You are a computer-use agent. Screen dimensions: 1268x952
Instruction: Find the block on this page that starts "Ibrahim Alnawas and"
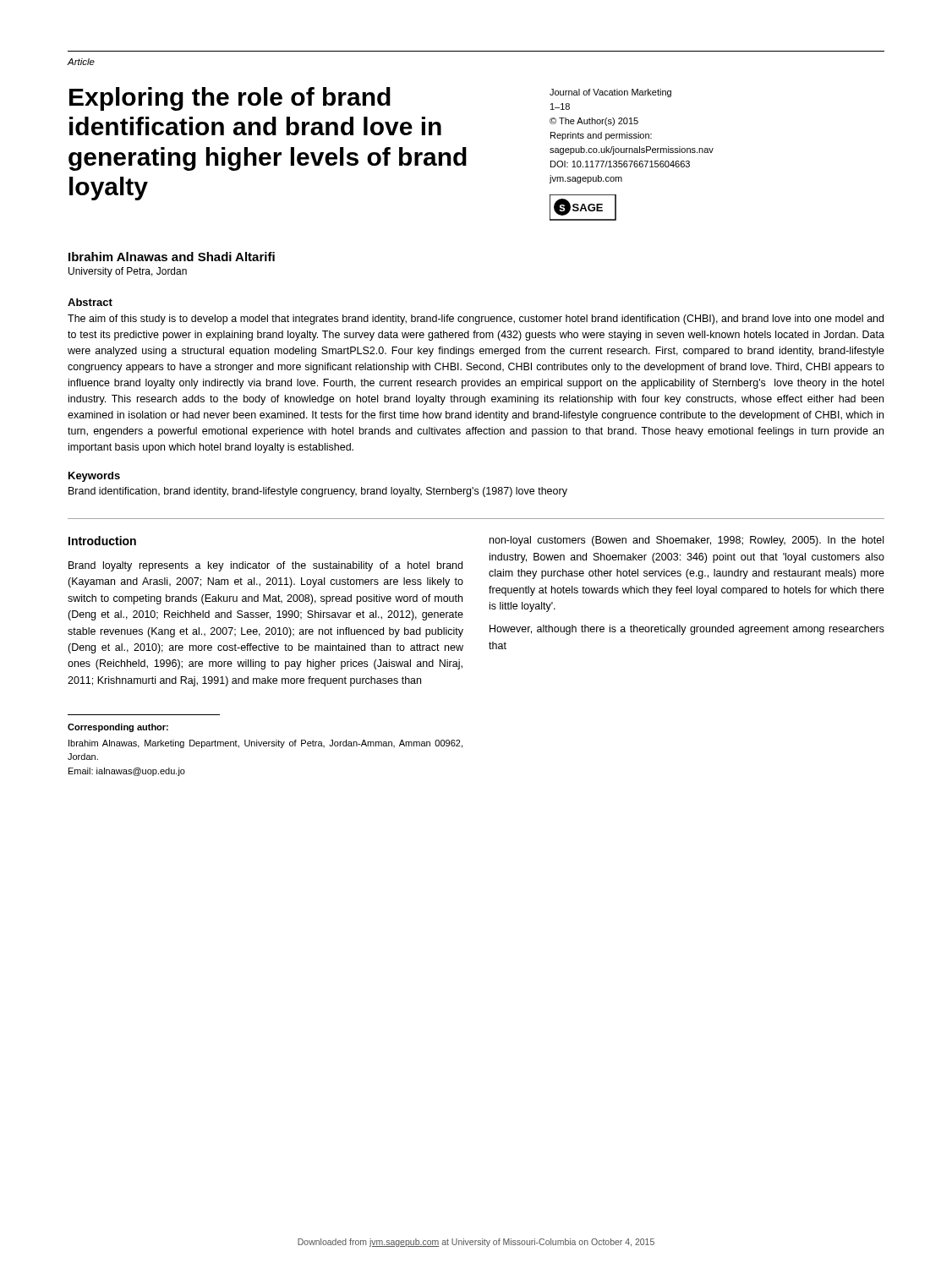point(171,257)
